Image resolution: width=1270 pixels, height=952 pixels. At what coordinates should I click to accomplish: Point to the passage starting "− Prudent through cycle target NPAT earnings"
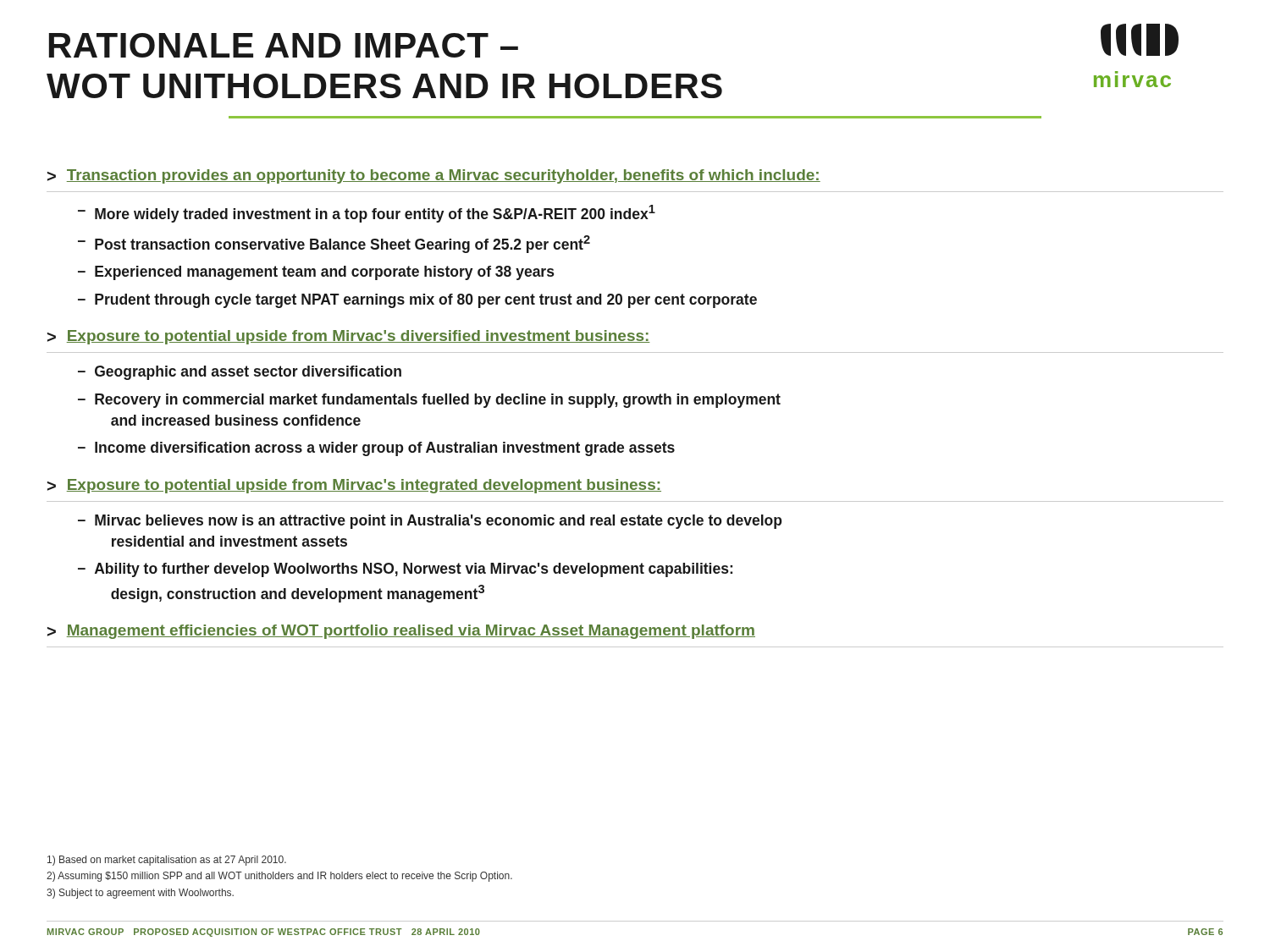point(417,300)
